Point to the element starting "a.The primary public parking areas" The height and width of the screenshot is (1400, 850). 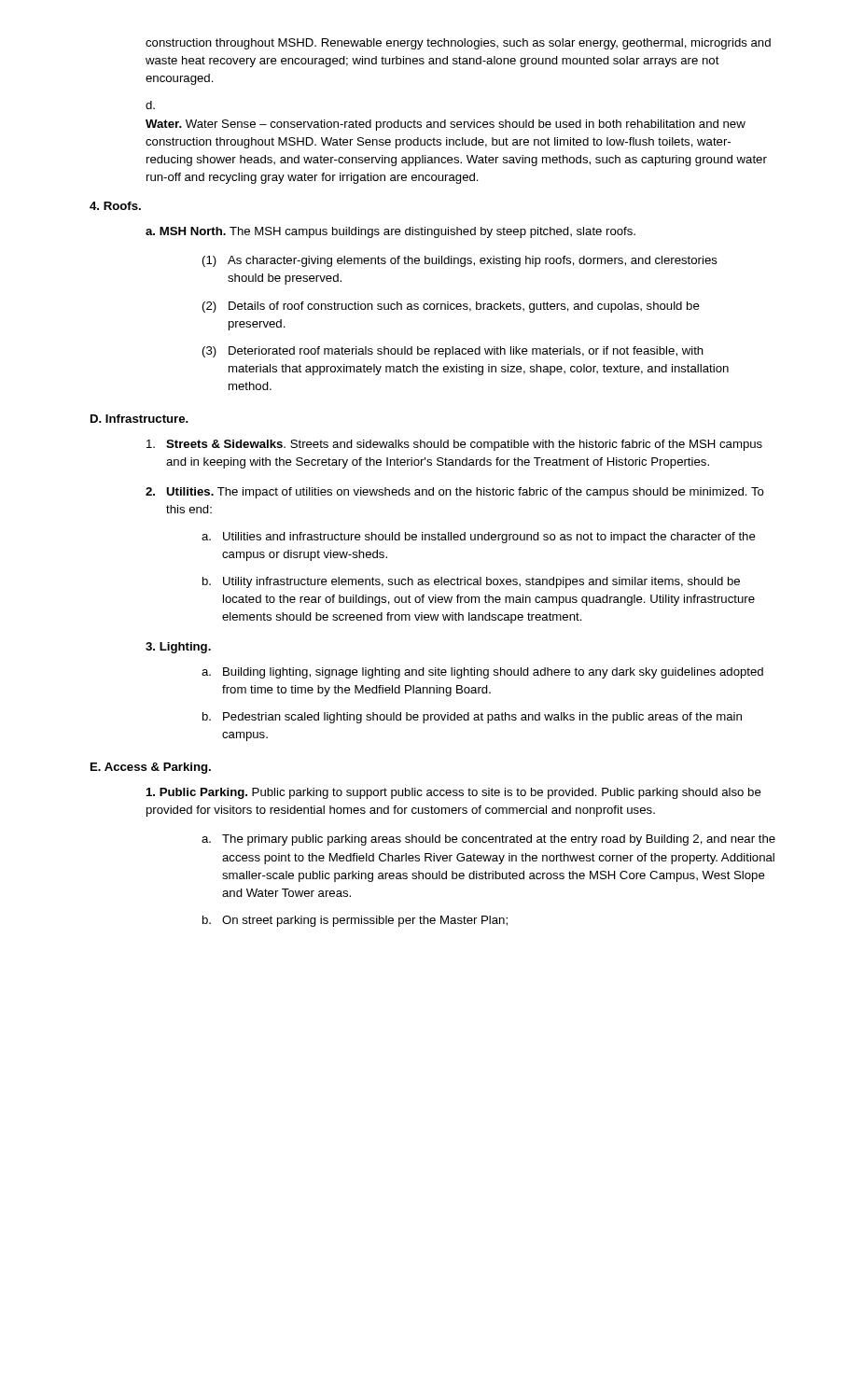tap(492, 866)
